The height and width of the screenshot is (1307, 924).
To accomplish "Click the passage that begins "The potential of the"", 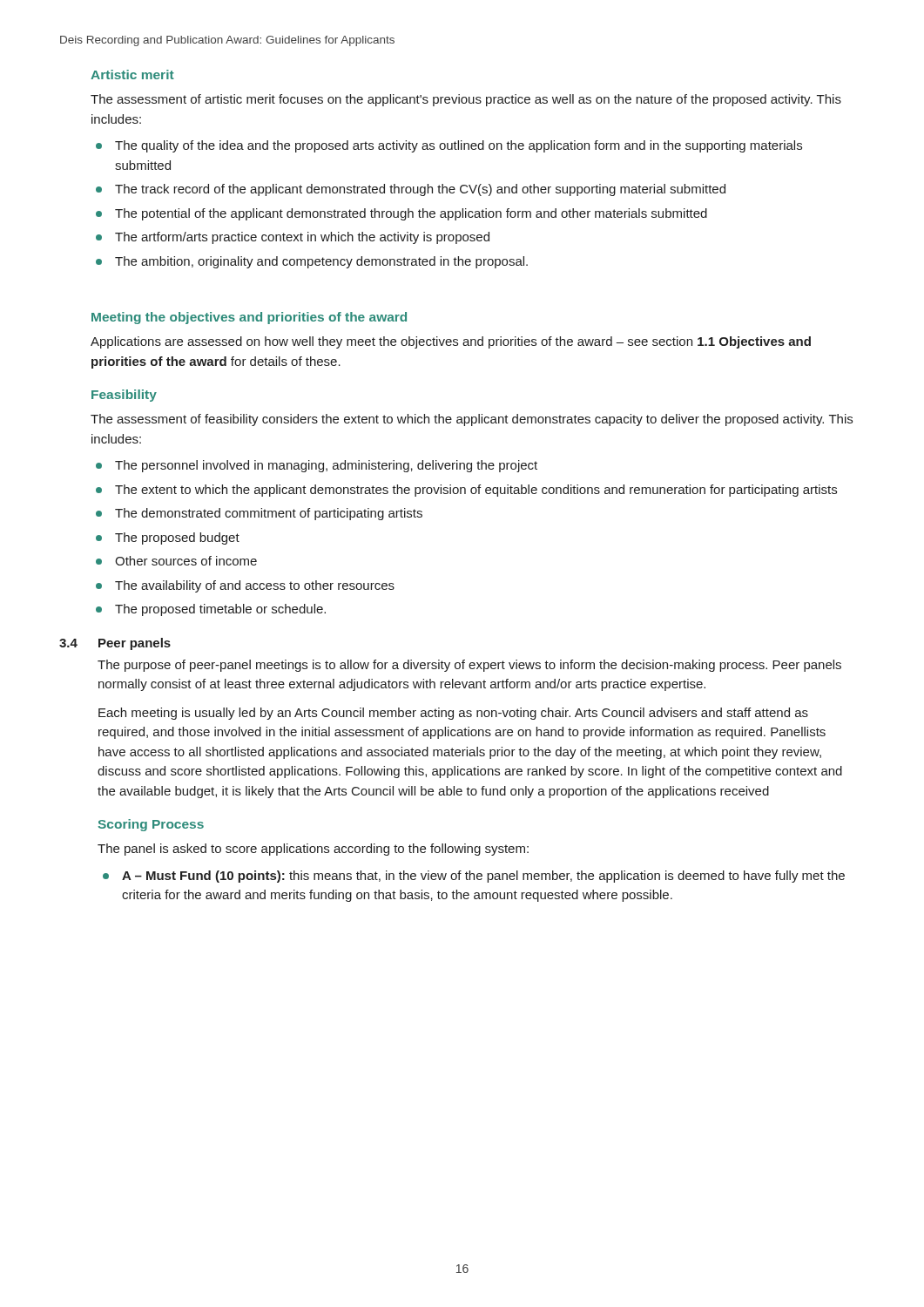I will coord(411,213).
